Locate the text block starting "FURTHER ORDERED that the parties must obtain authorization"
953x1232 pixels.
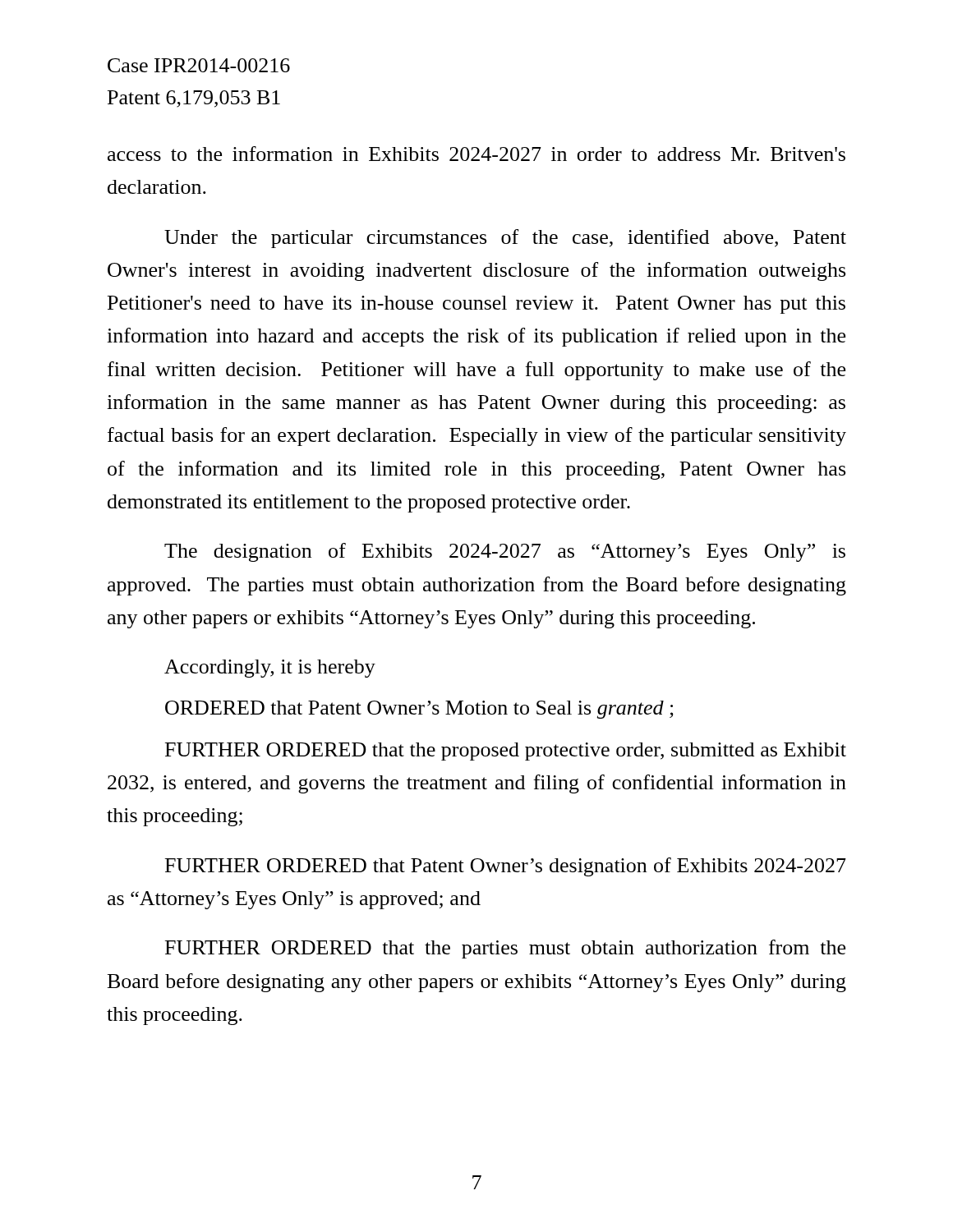click(x=476, y=981)
